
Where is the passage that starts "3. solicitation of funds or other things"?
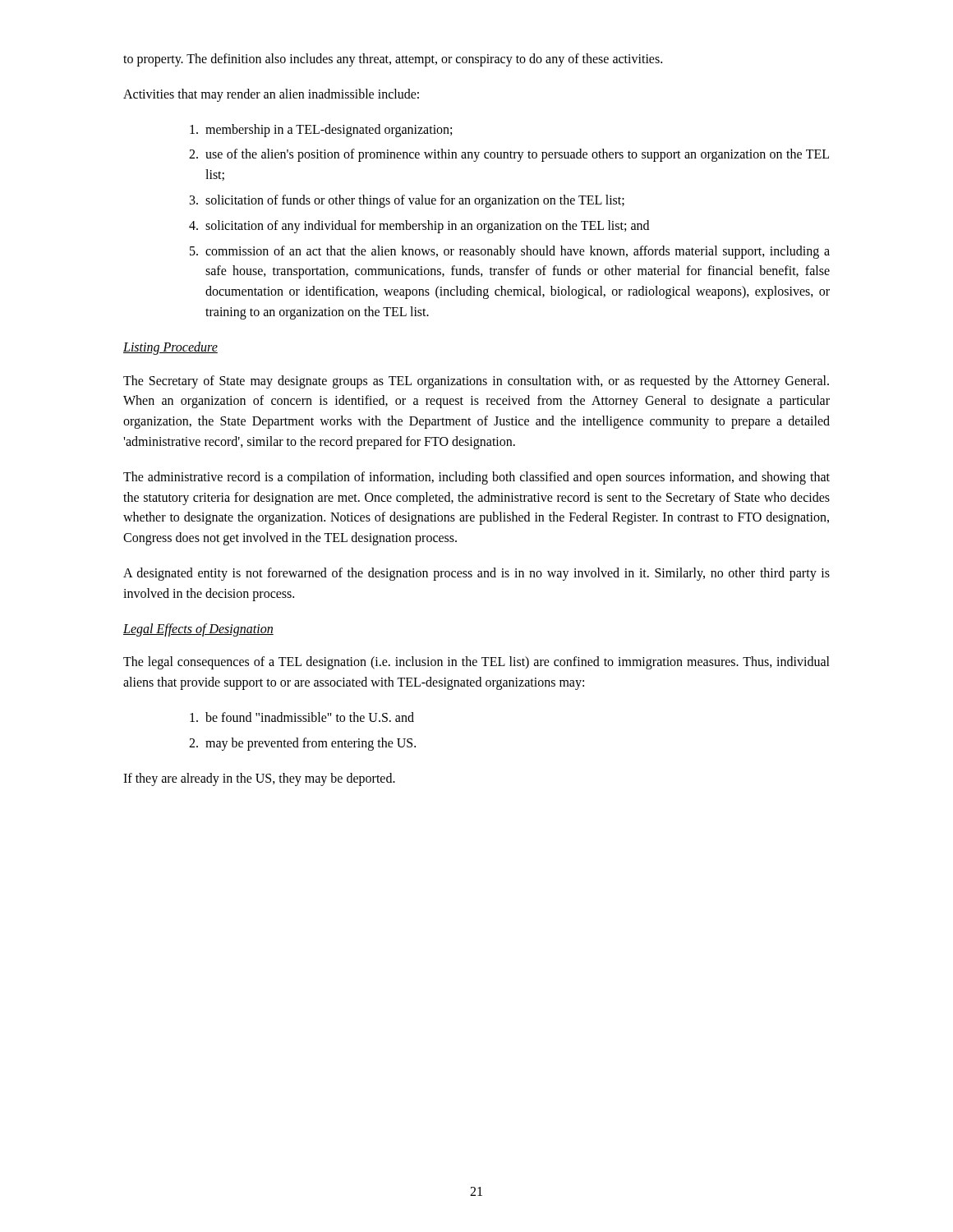501,201
